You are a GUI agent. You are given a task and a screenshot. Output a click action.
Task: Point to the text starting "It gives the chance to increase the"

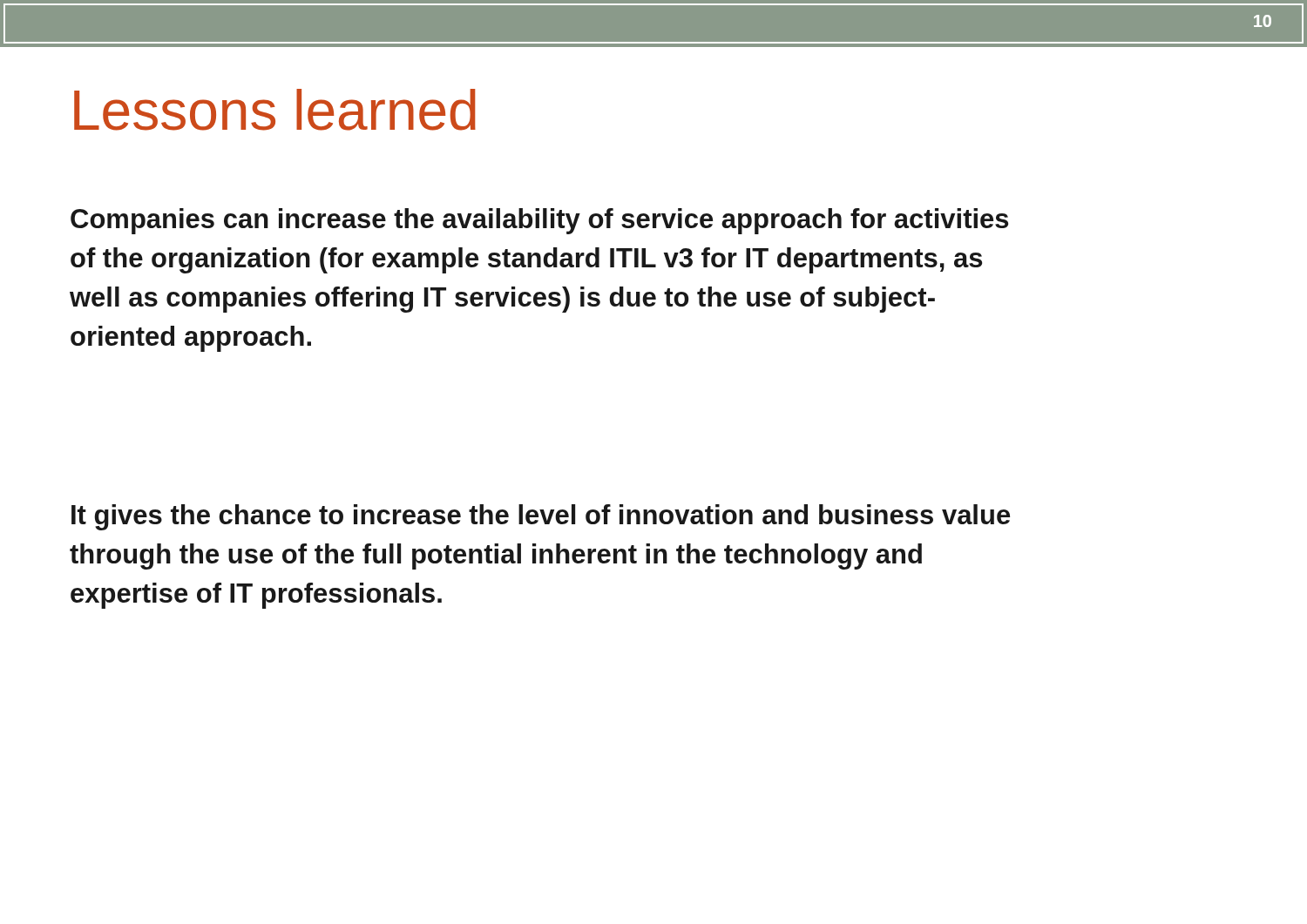(x=540, y=554)
